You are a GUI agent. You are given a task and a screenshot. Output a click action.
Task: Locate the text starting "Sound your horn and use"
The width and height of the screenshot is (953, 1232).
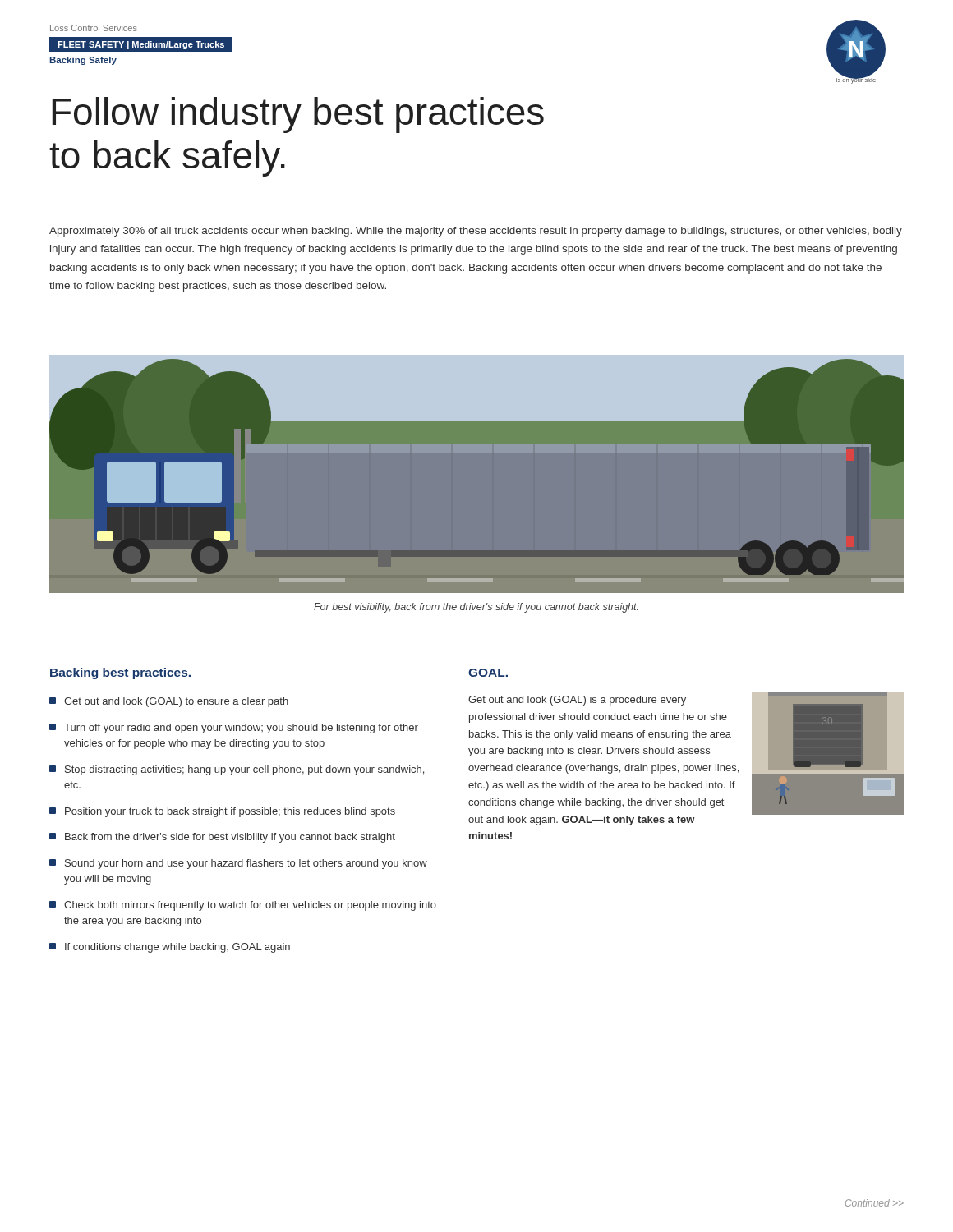(x=244, y=871)
